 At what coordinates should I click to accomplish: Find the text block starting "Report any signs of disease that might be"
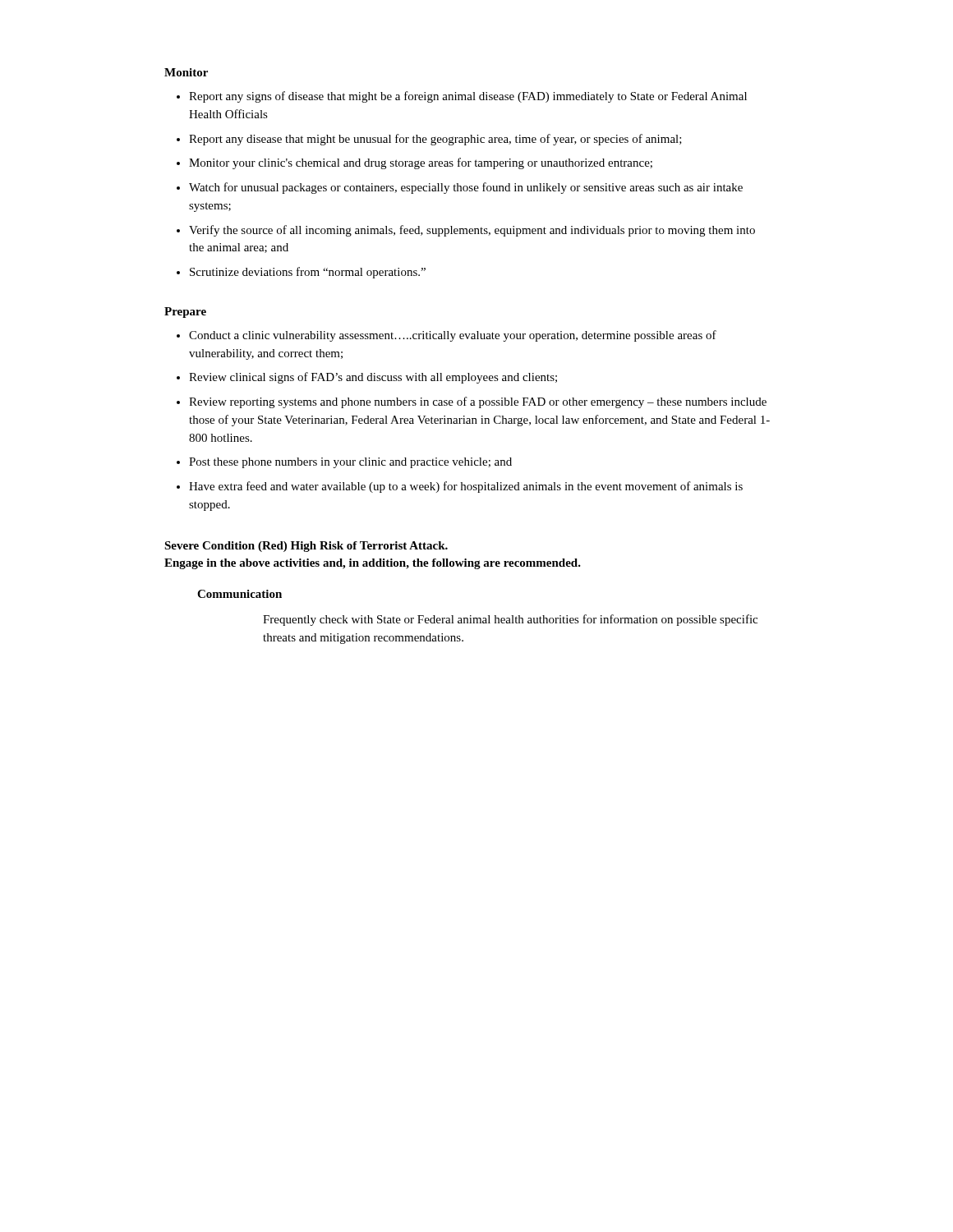[481, 106]
